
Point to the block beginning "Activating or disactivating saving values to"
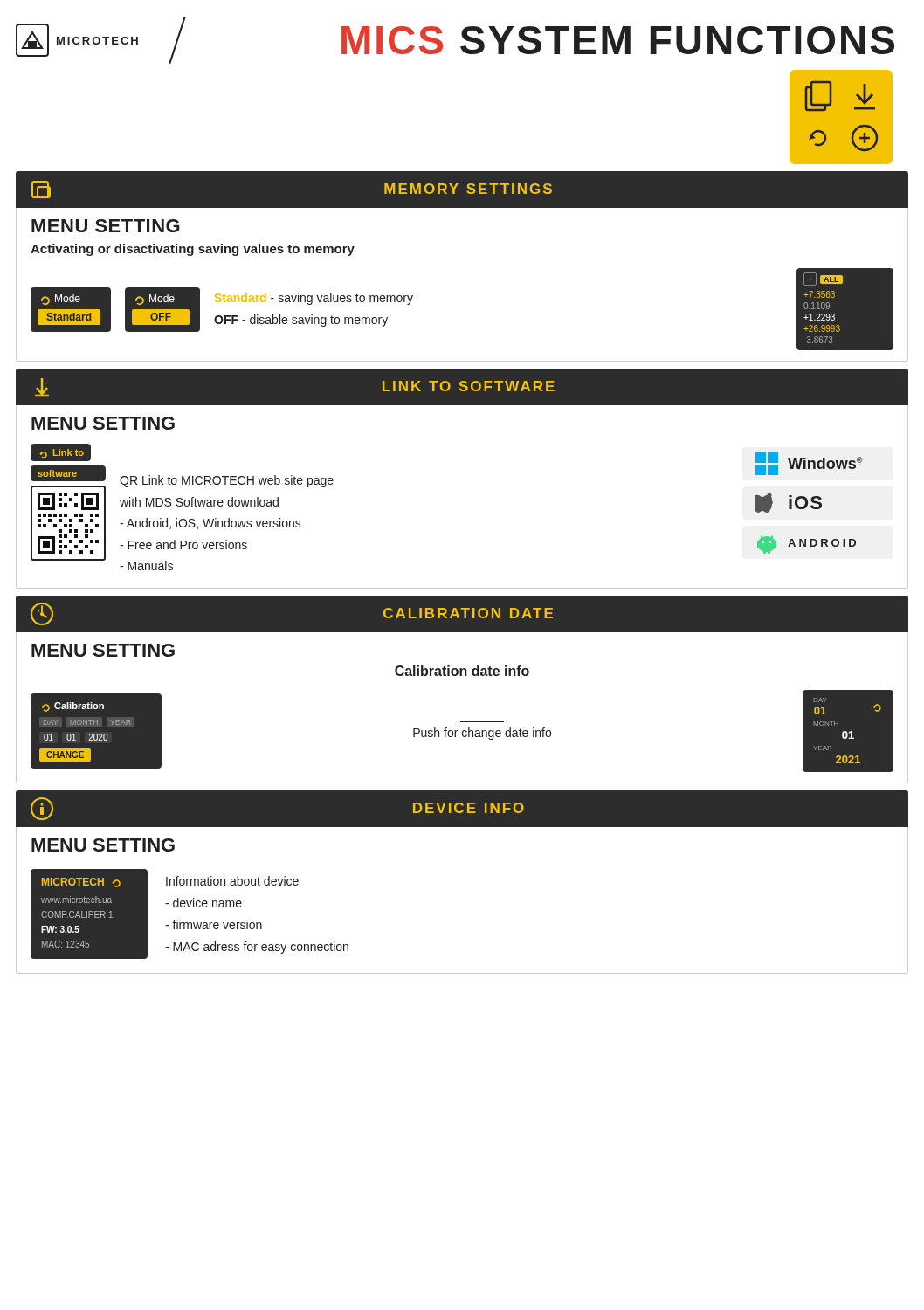(x=193, y=248)
